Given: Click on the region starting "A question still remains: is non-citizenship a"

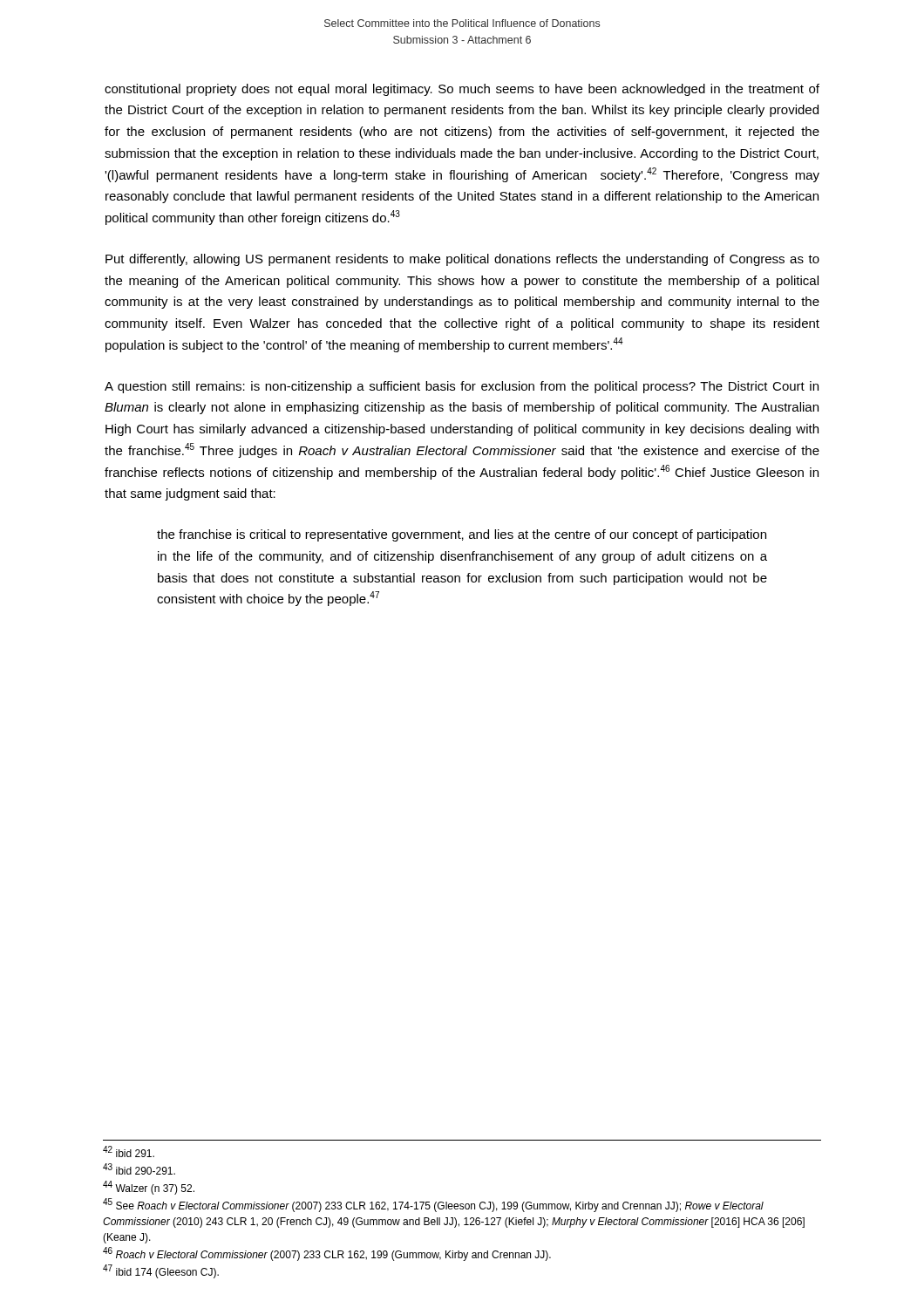Looking at the screenshot, I should point(462,439).
